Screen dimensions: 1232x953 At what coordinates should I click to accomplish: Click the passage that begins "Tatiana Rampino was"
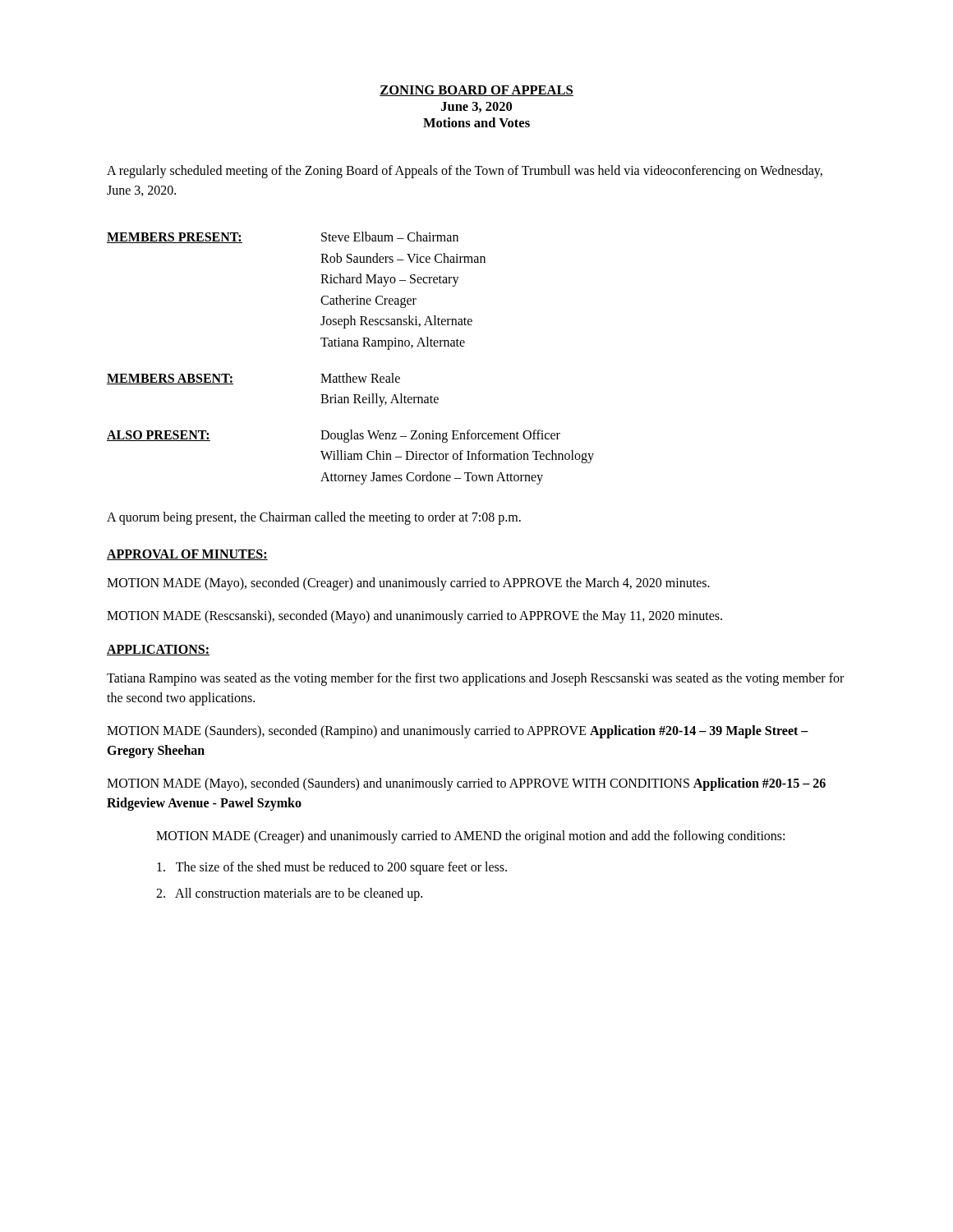coord(475,688)
